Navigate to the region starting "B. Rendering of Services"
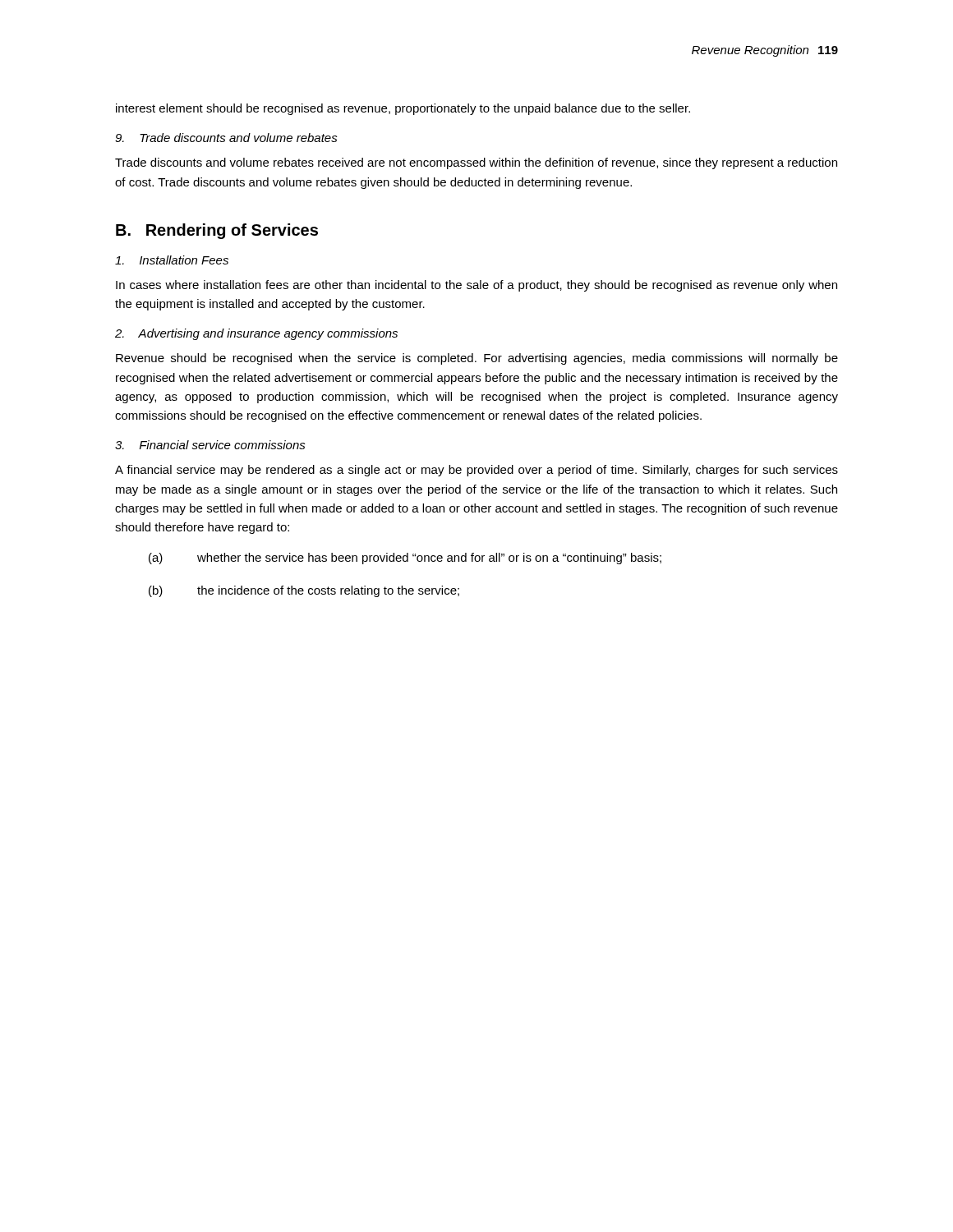The image size is (953, 1232). (217, 230)
